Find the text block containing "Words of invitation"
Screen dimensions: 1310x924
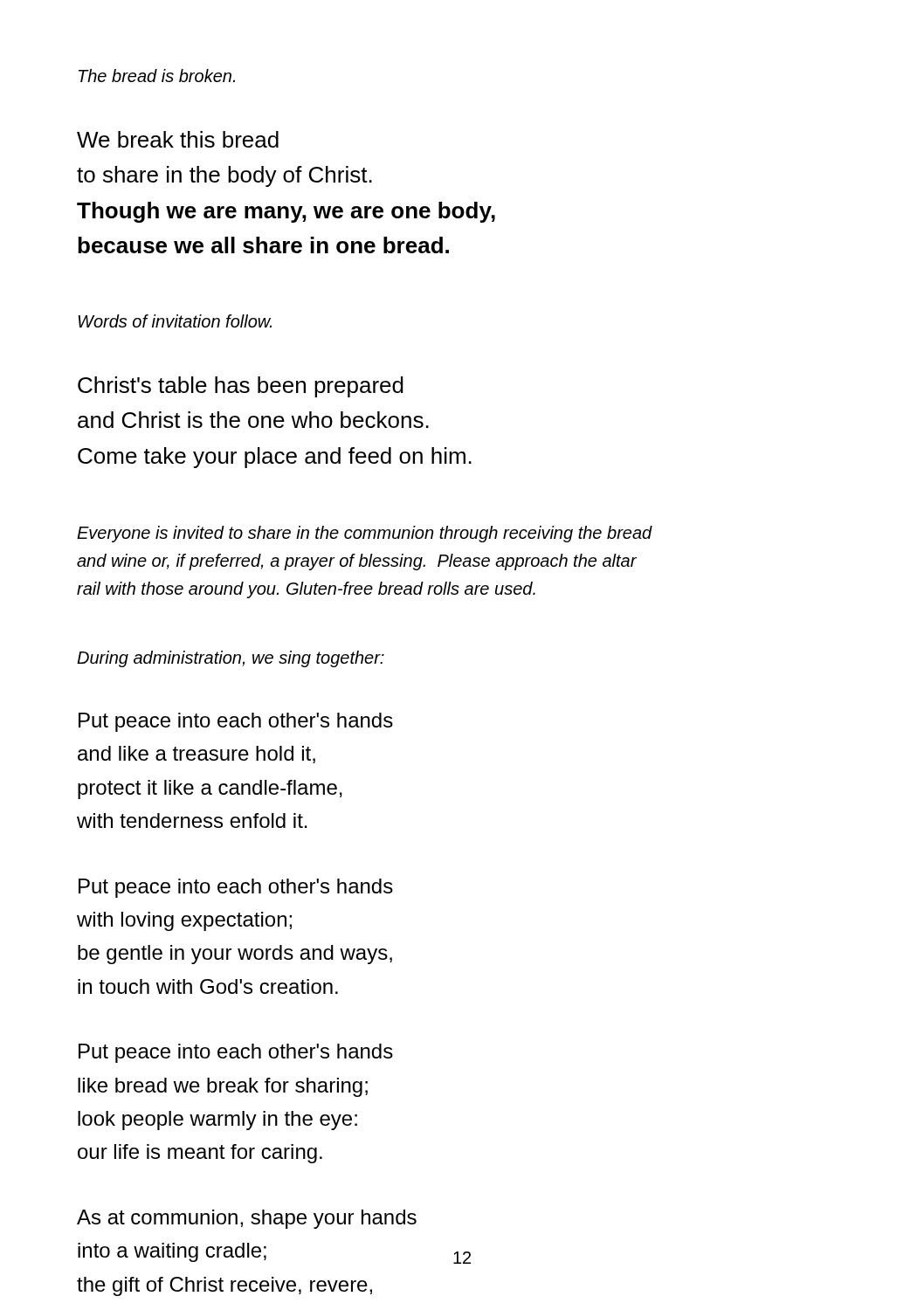pyautogui.click(x=175, y=322)
